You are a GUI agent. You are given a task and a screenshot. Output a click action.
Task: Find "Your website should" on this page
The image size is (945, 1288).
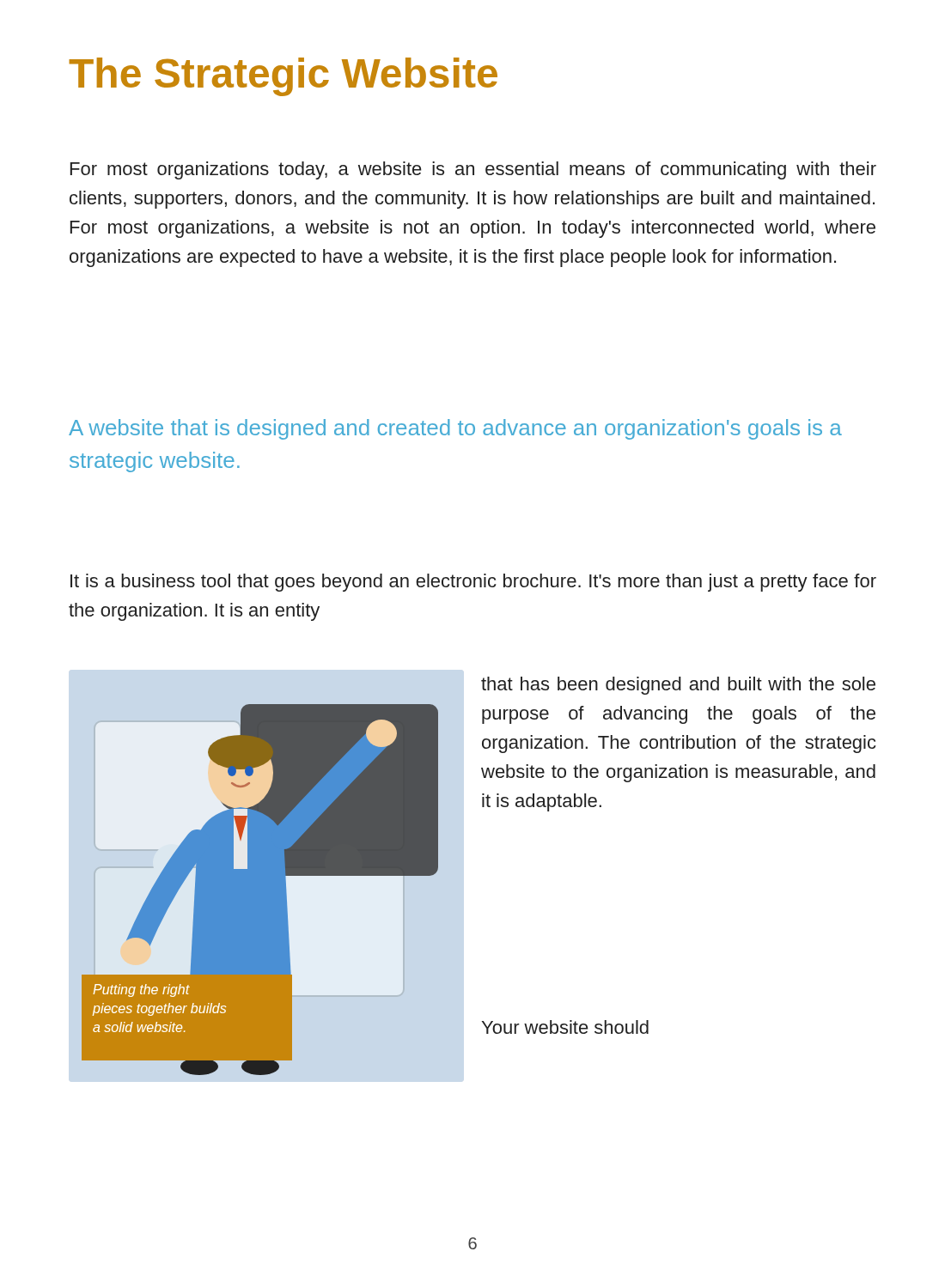[x=565, y=1027]
